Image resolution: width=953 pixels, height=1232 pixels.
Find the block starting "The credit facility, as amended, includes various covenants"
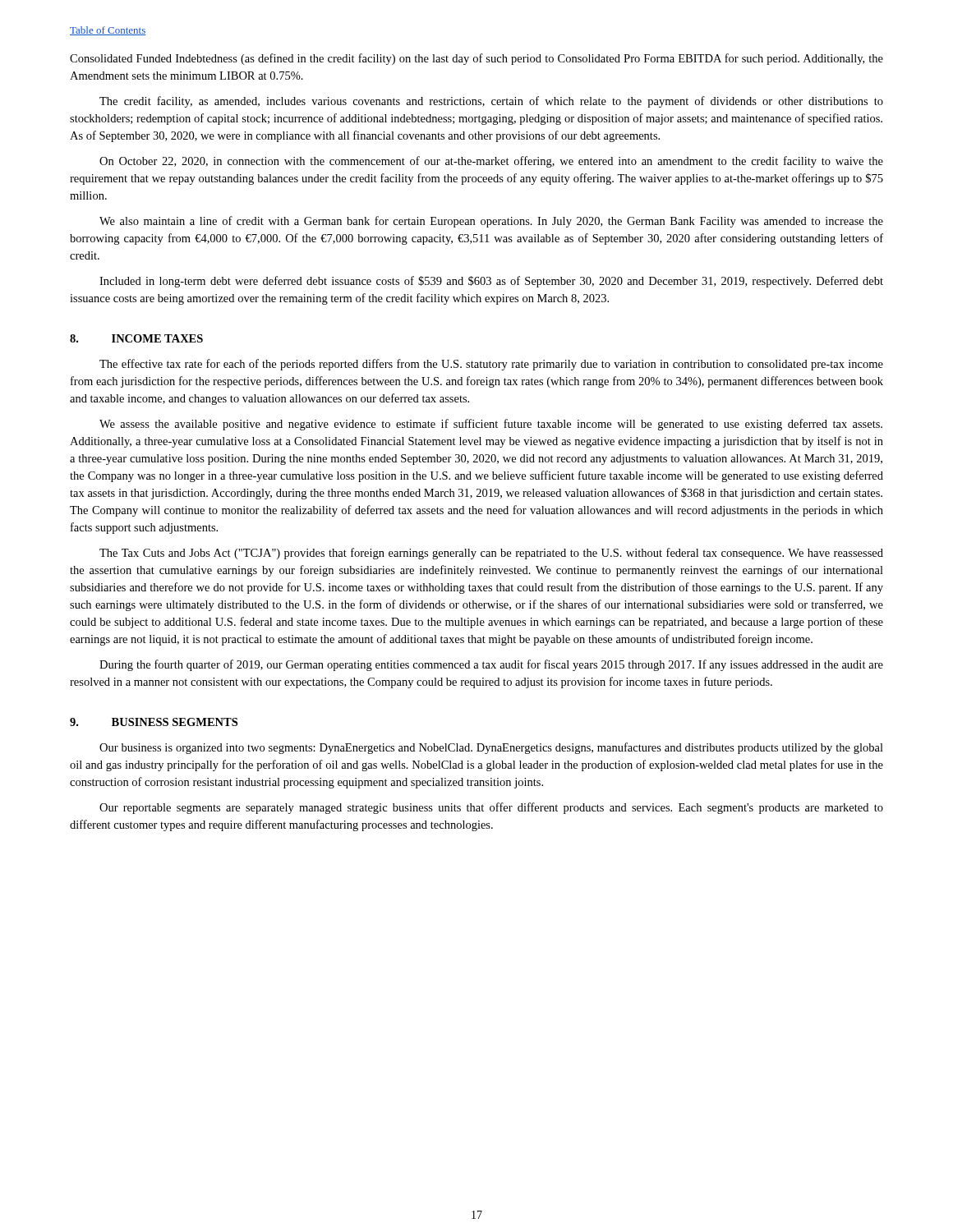[476, 119]
